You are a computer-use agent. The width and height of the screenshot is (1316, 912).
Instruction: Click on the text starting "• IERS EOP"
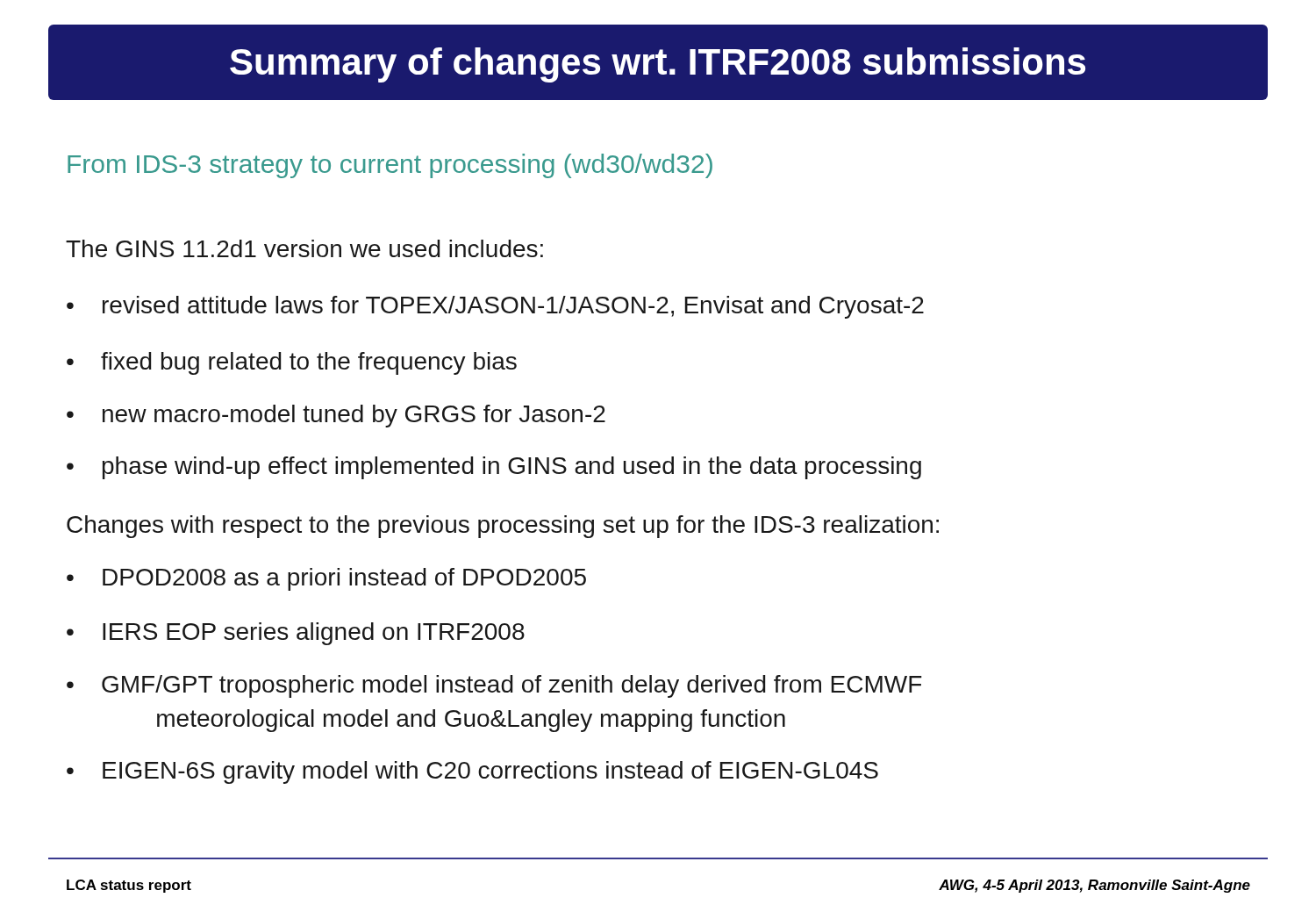tap(295, 632)
